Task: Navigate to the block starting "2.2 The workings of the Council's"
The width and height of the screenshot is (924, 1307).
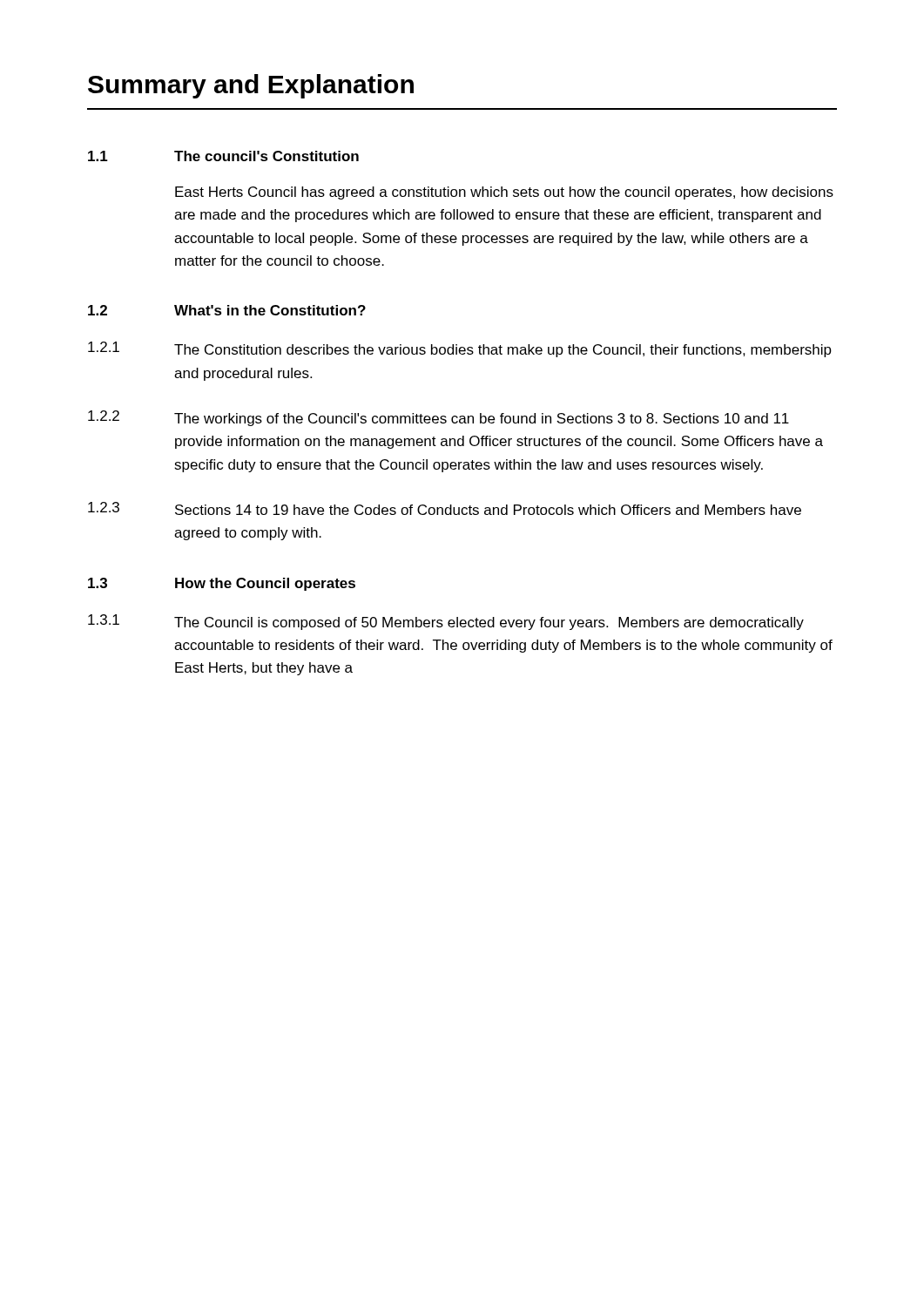Action: [x=462, y=442]
